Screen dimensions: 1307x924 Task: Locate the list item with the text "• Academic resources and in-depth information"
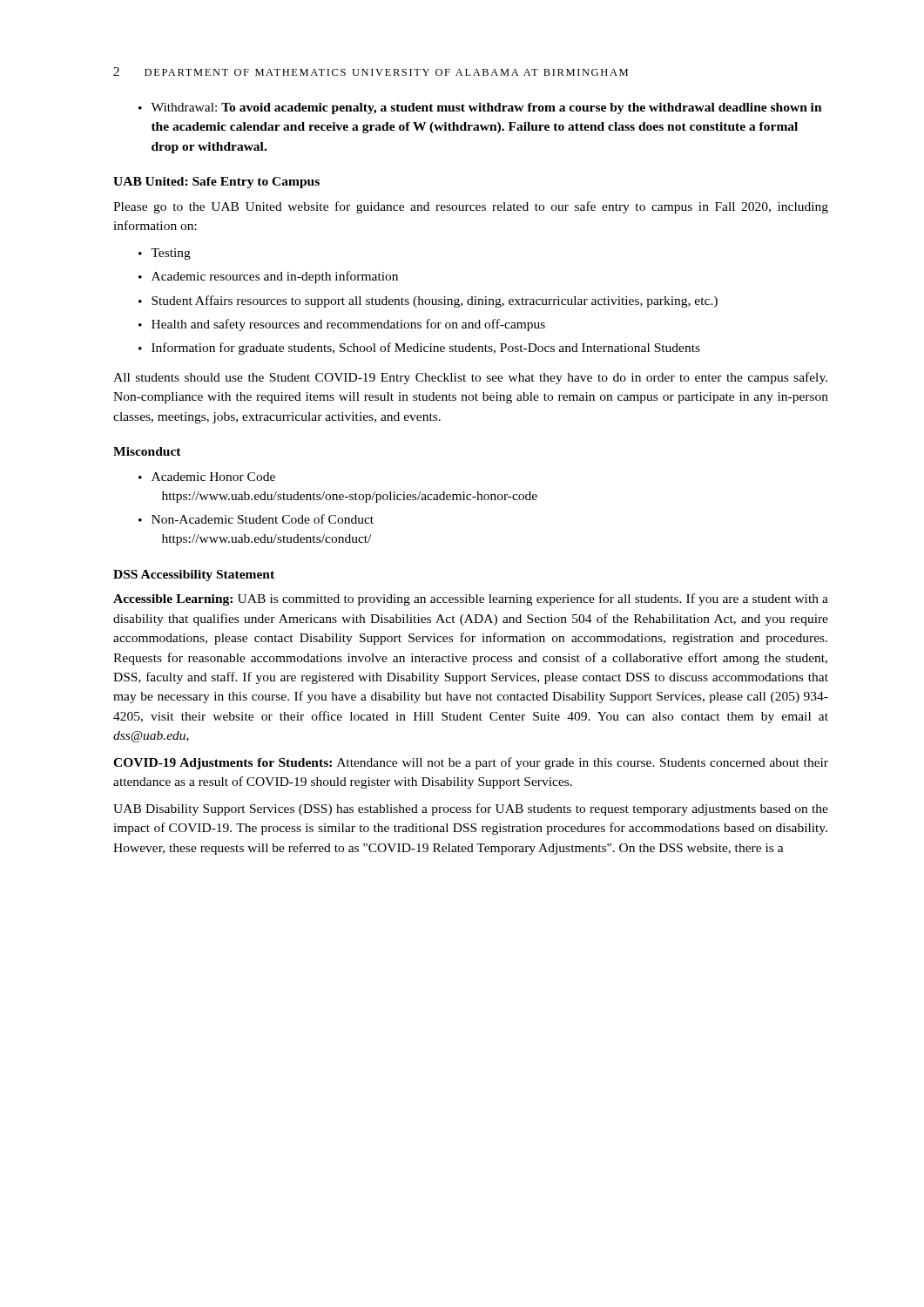(x=268, y=277)
